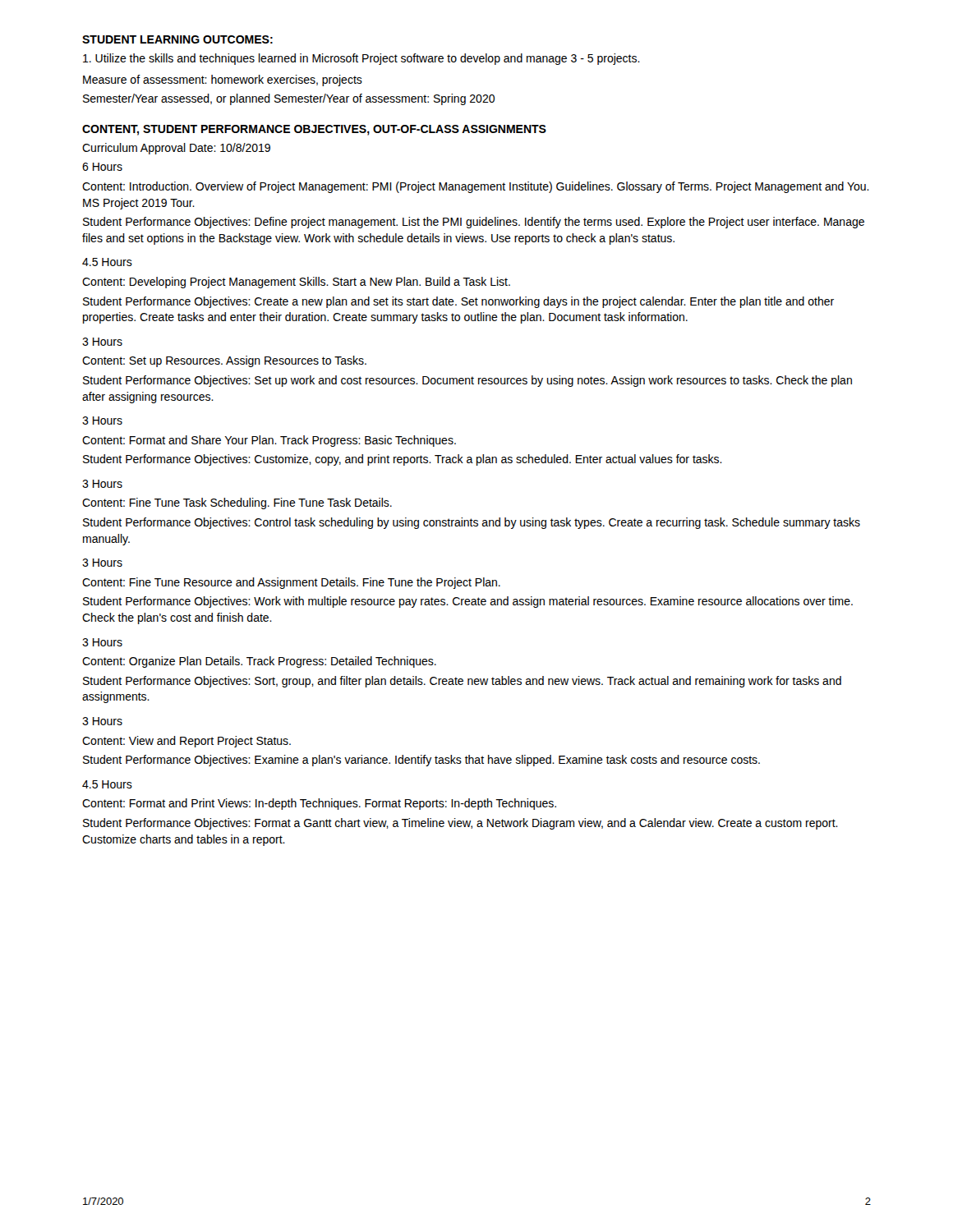Where is the section header that starts "CONTENT, STUDENT PERFORMANCE OBJECTIVES, OUT-OF-CLASS"?
The image size is (953, 1232).
314,129
